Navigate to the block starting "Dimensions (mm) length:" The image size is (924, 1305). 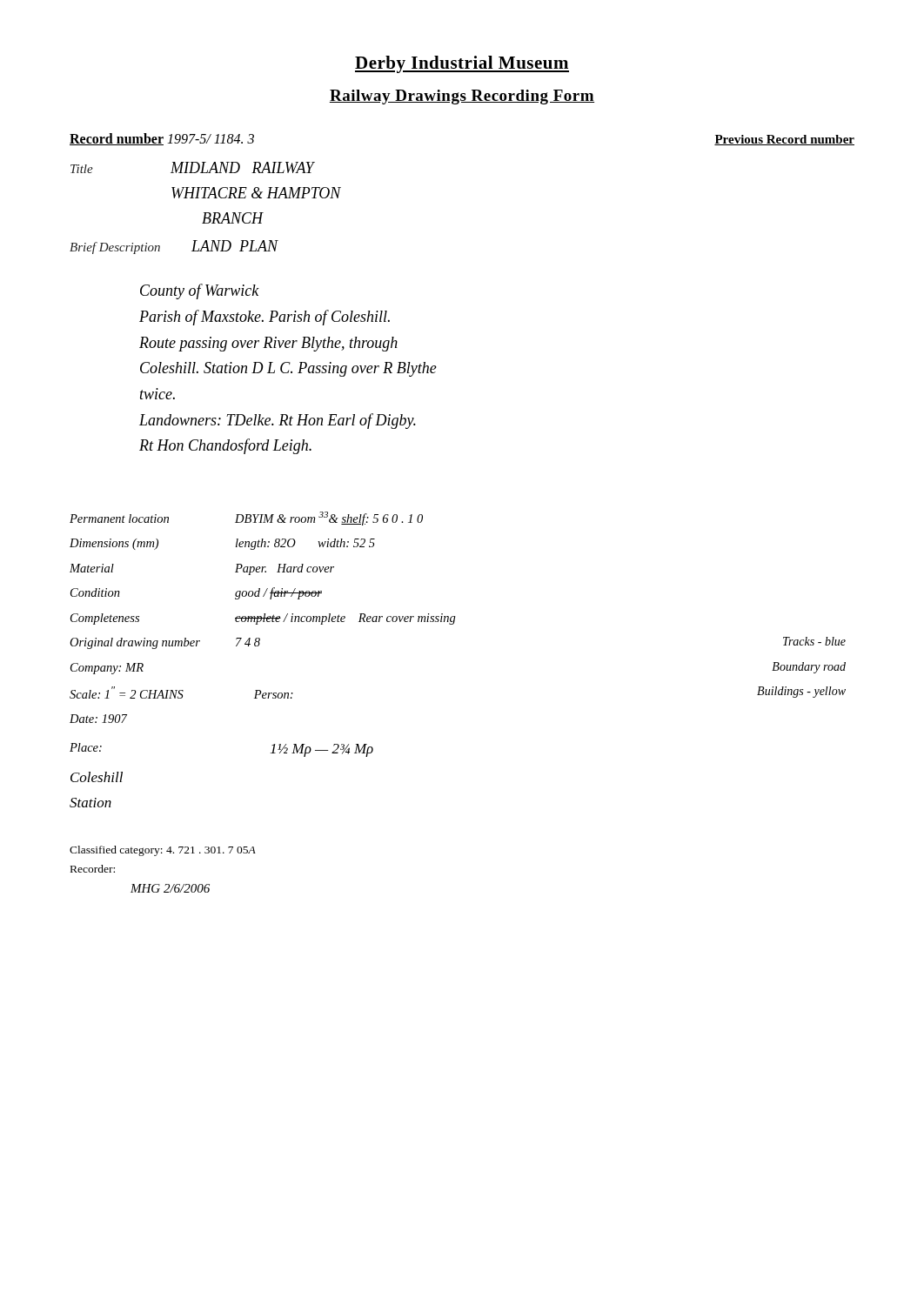tap(113, 544)
